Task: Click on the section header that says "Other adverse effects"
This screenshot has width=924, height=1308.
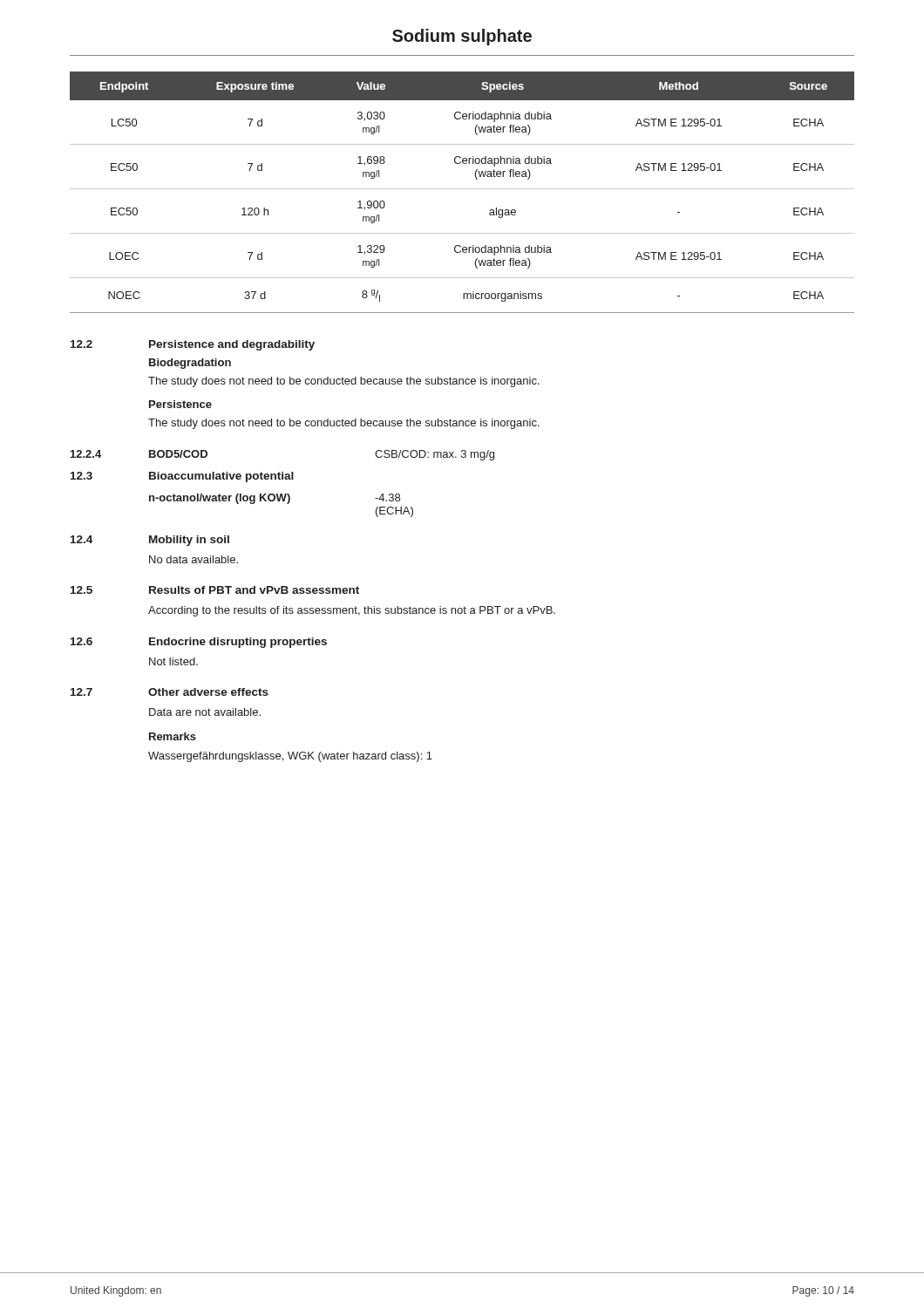Action: 208,692
